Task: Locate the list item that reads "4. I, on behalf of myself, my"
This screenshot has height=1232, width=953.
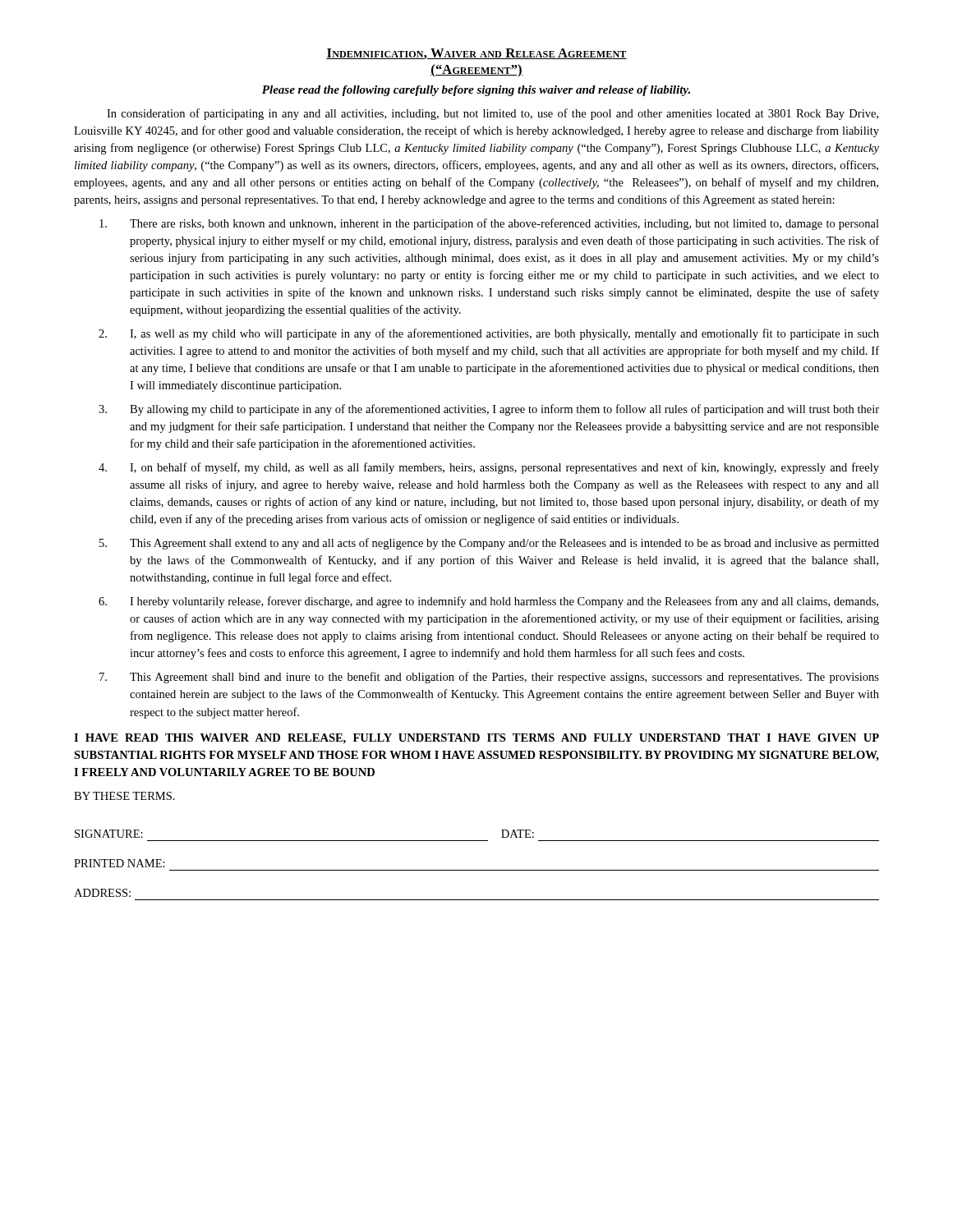Action: [476, 494]
